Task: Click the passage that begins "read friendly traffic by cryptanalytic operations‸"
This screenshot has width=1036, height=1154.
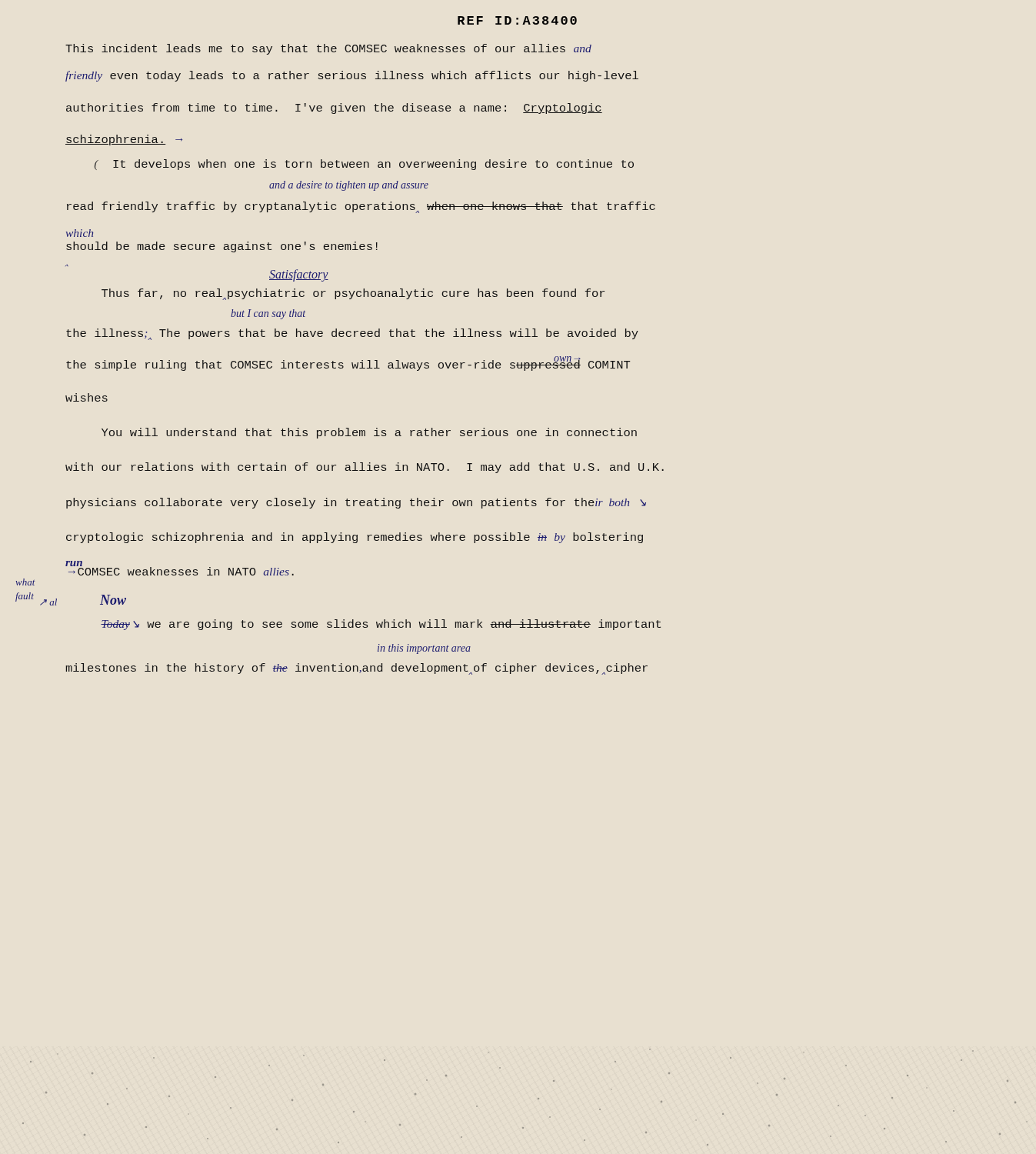Action: coord(361,207)
